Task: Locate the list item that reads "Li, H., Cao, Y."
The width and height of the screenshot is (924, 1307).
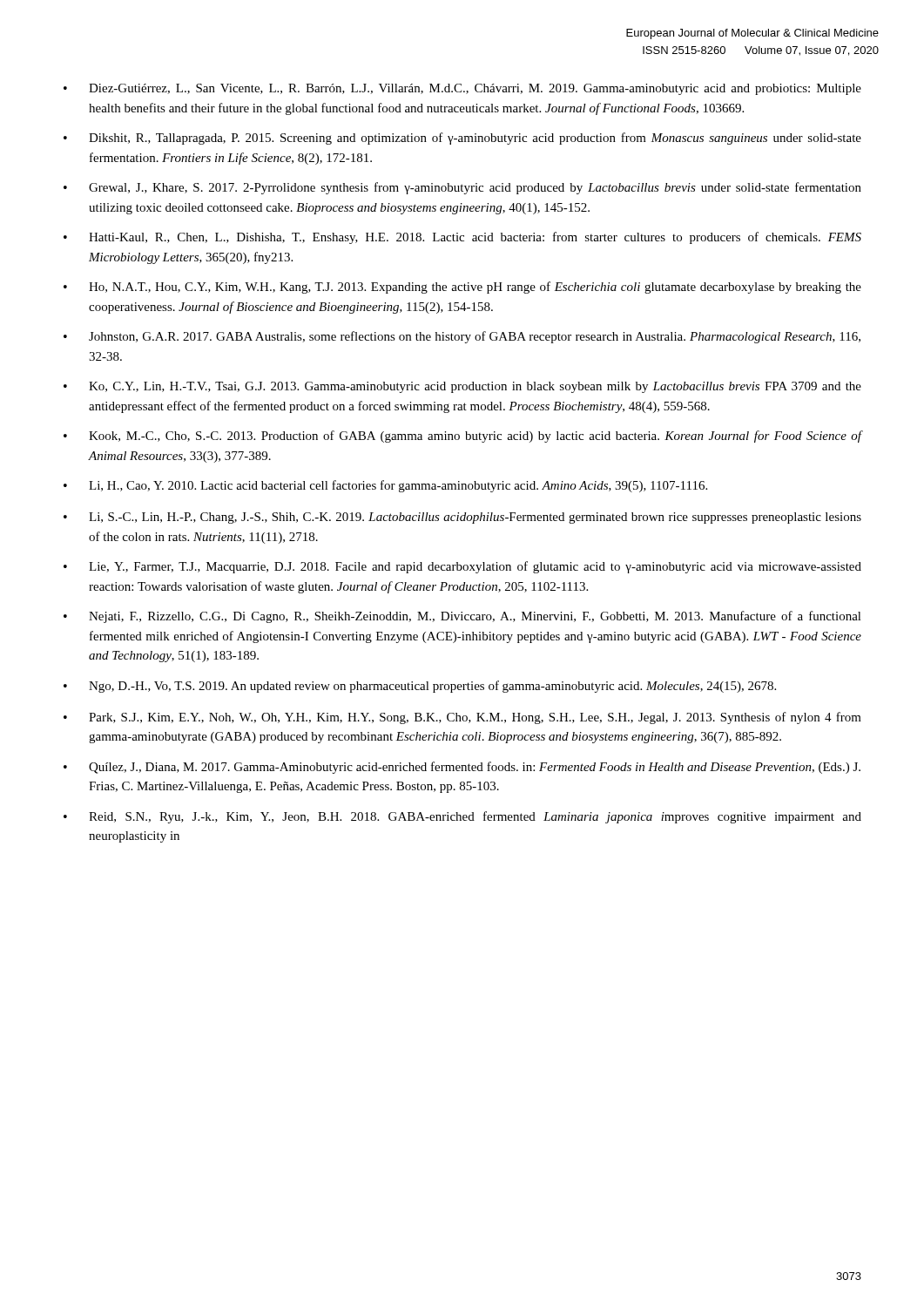Action: (475, 486)
